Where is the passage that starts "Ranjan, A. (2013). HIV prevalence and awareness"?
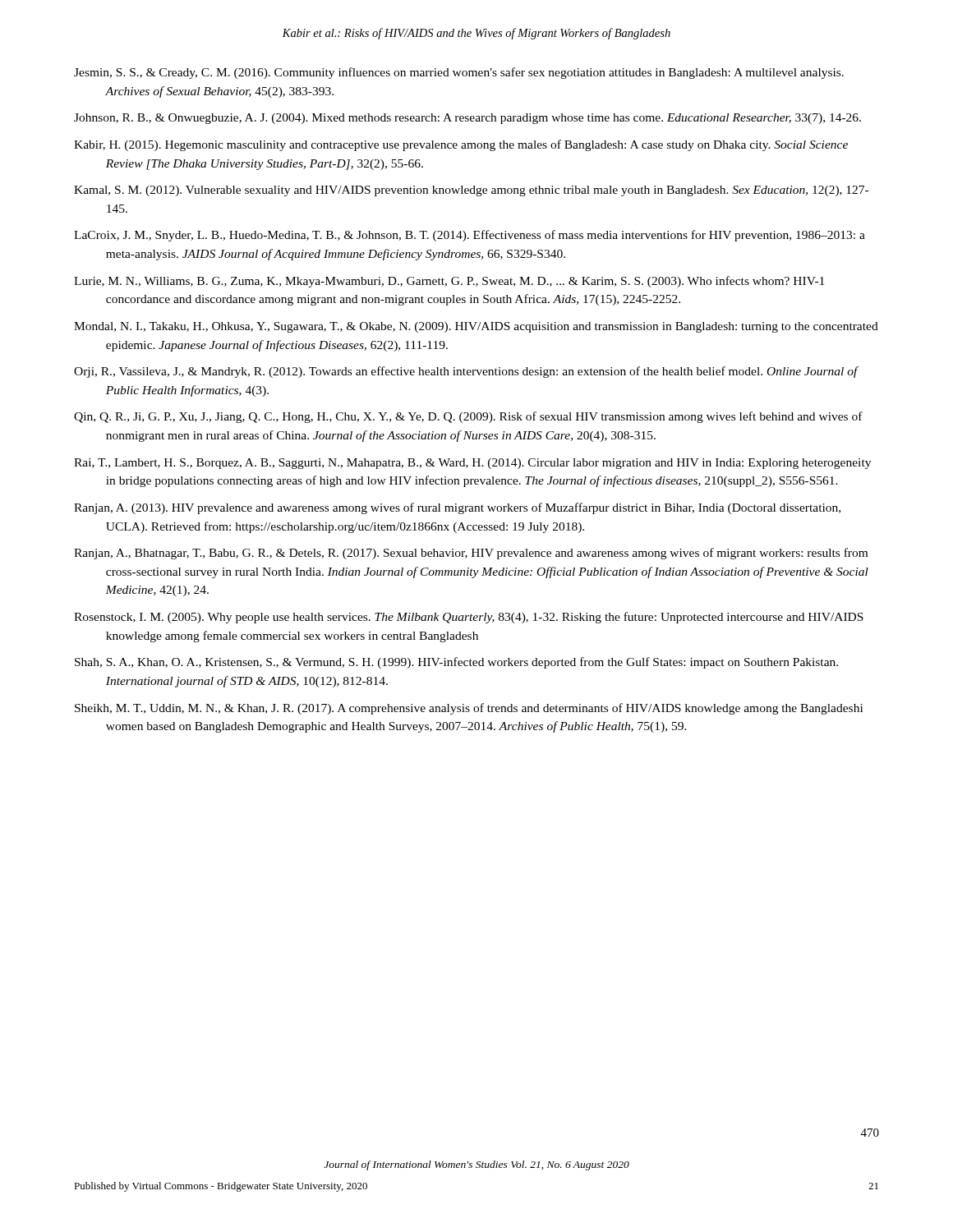This screenshot has height=1232, width=953. (x=458, y=516)
